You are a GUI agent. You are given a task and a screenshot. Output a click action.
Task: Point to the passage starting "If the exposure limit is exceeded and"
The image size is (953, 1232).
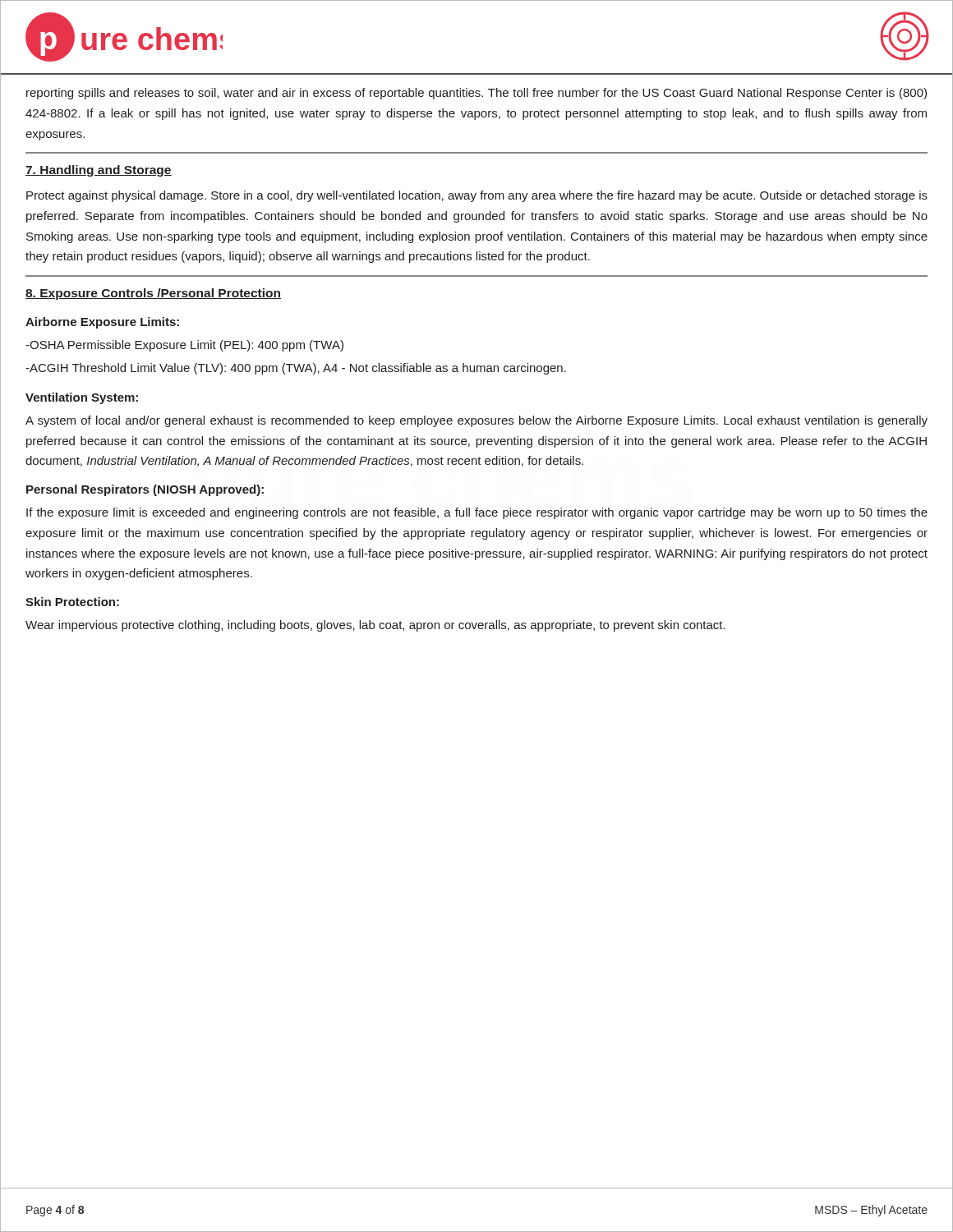click(476, 543)
